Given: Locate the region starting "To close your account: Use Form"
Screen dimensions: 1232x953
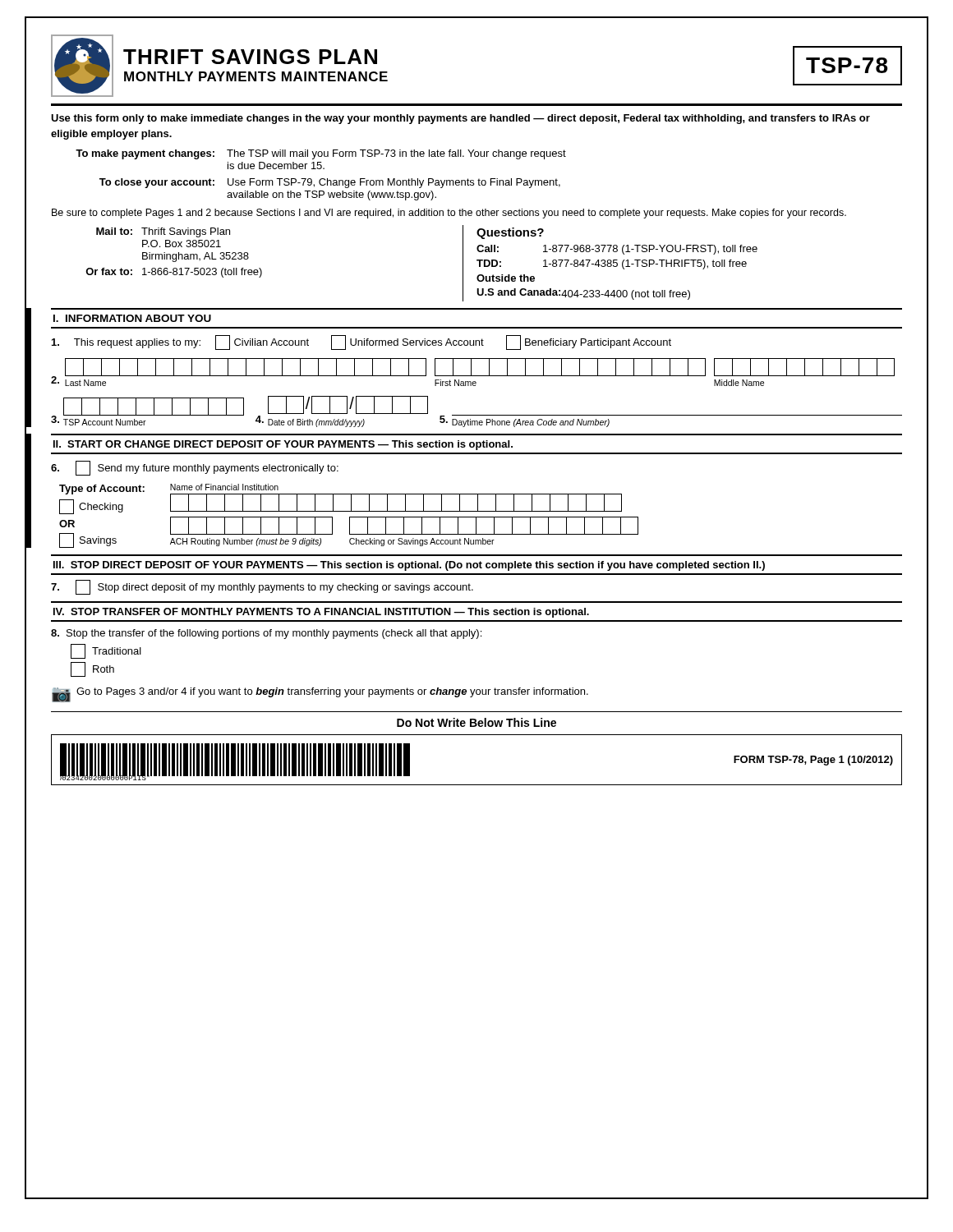Looking at the screenshot, I should (x=306, y=188).
